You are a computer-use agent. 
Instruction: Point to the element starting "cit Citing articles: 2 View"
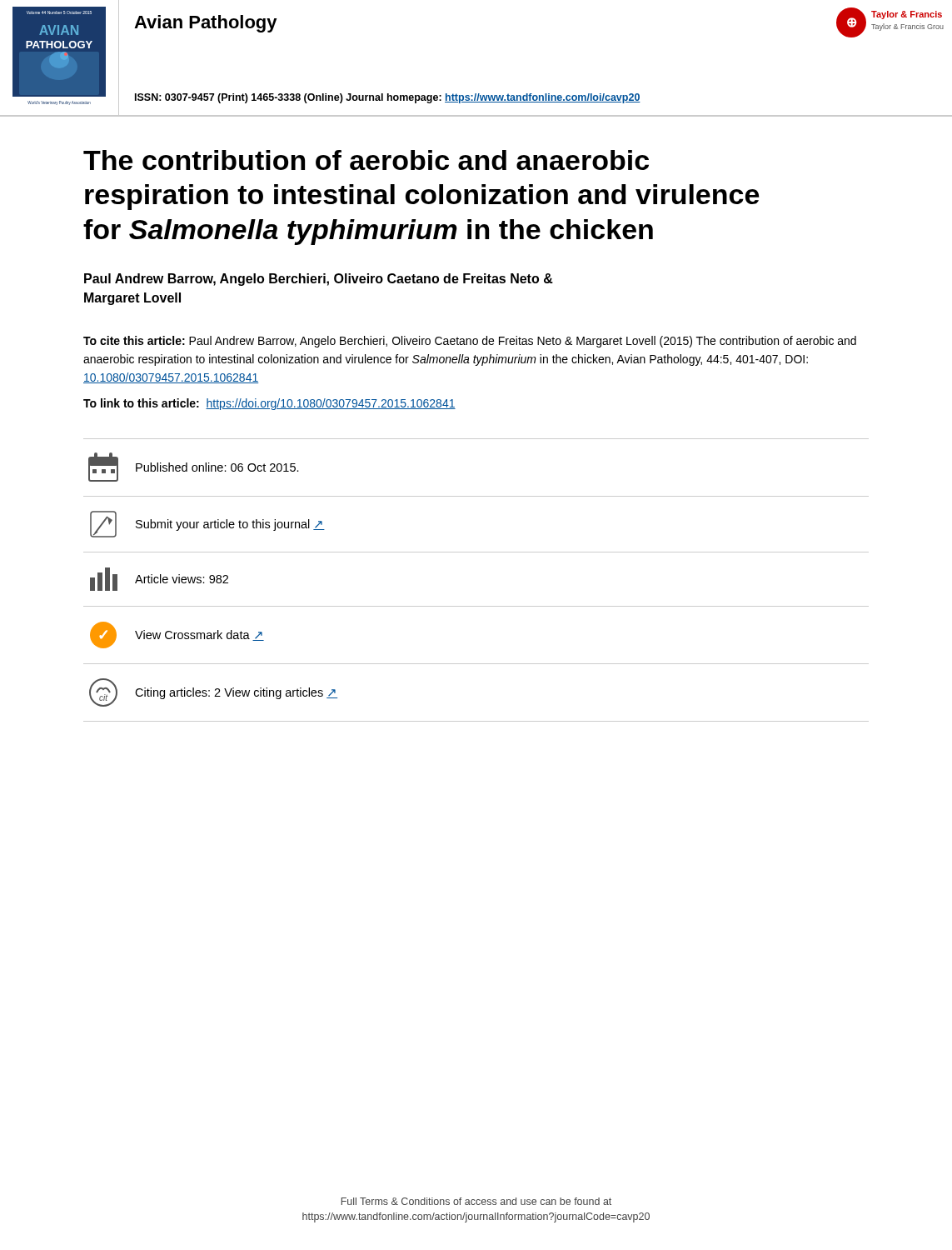210,692
